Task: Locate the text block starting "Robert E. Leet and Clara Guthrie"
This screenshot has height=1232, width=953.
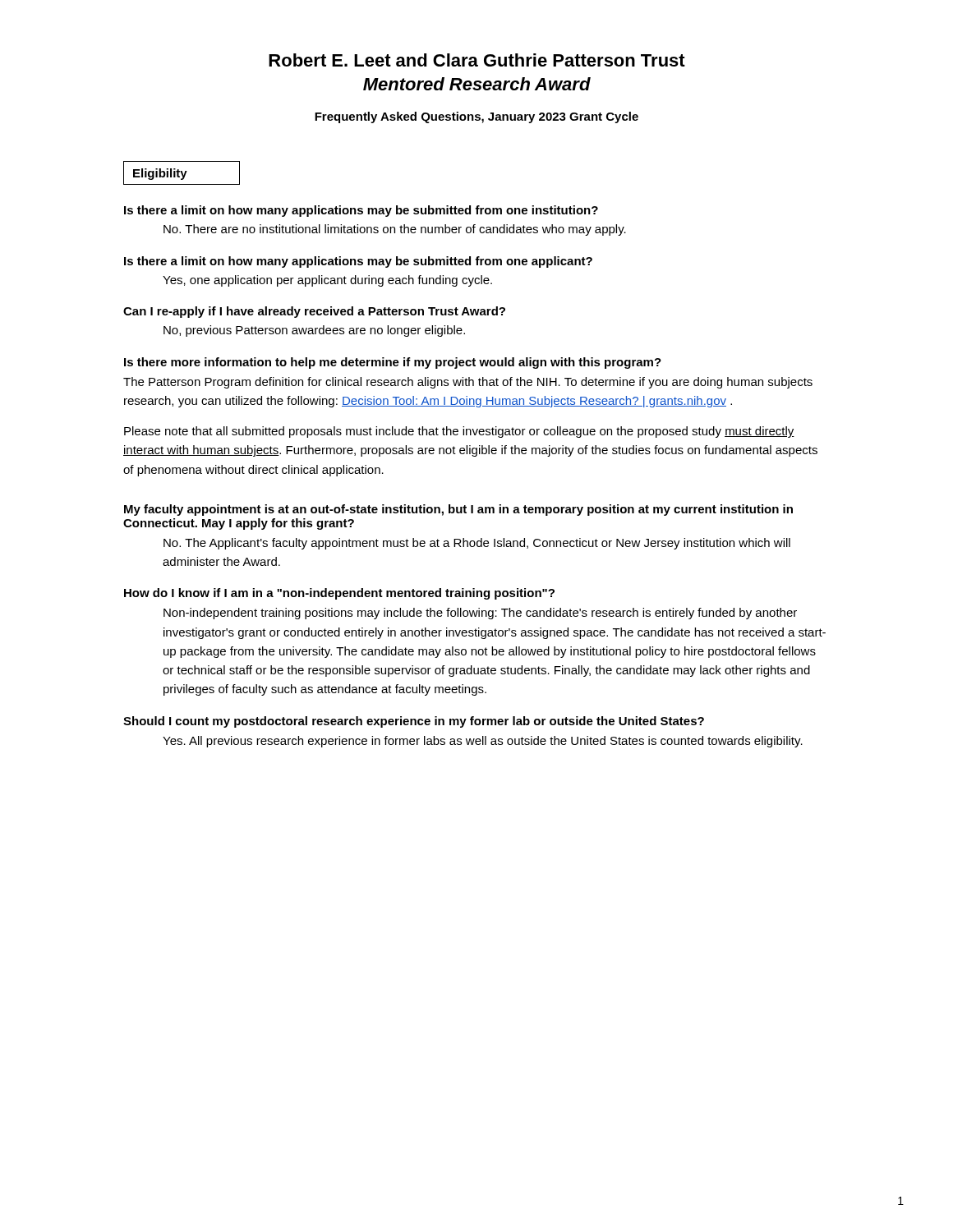Action: (x=476, y=73)
